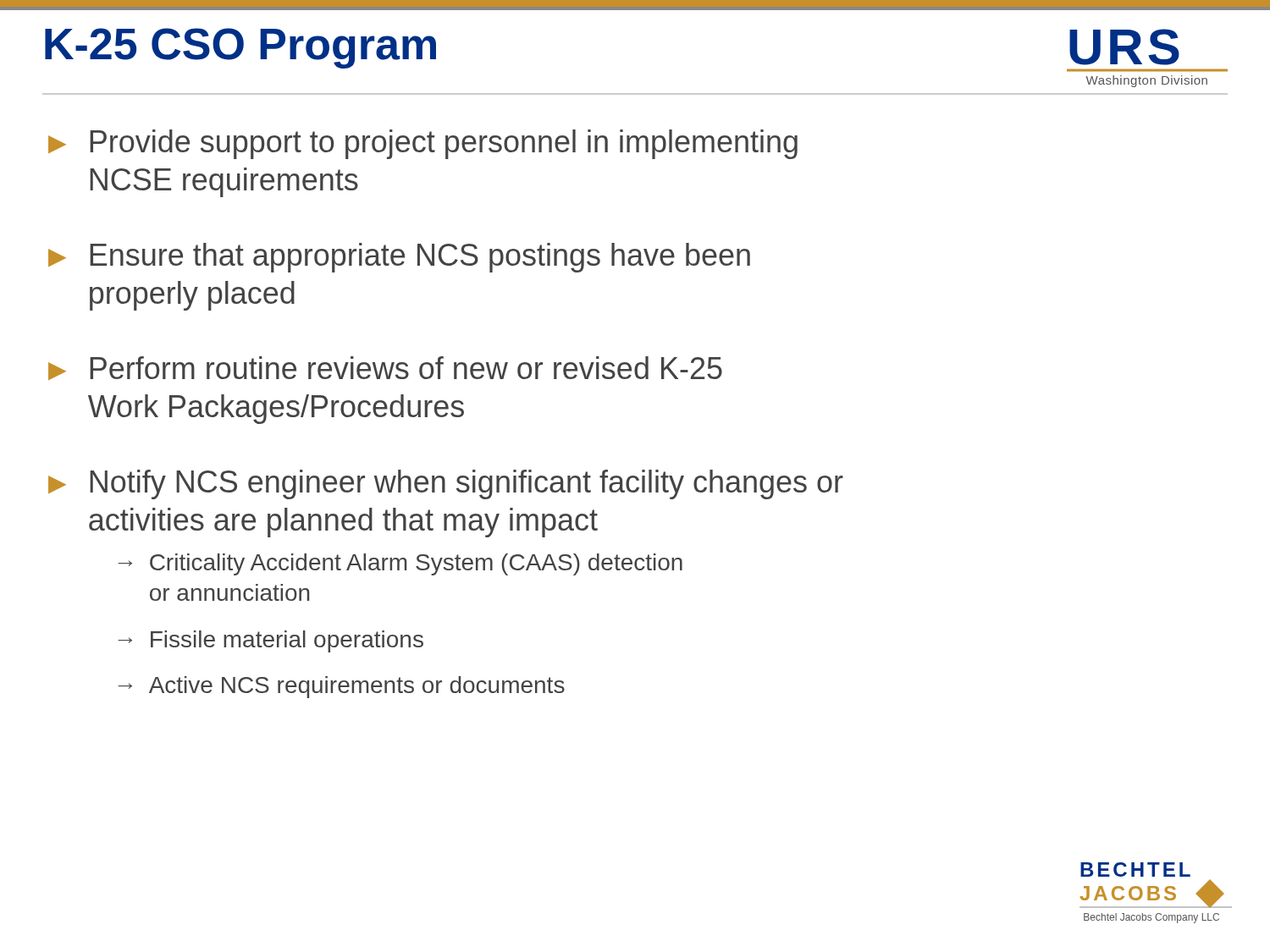1270x952 pixels.
Task: Point to the text block starting "→ Active NCS requirements or documents"
Action: point(339,686)
